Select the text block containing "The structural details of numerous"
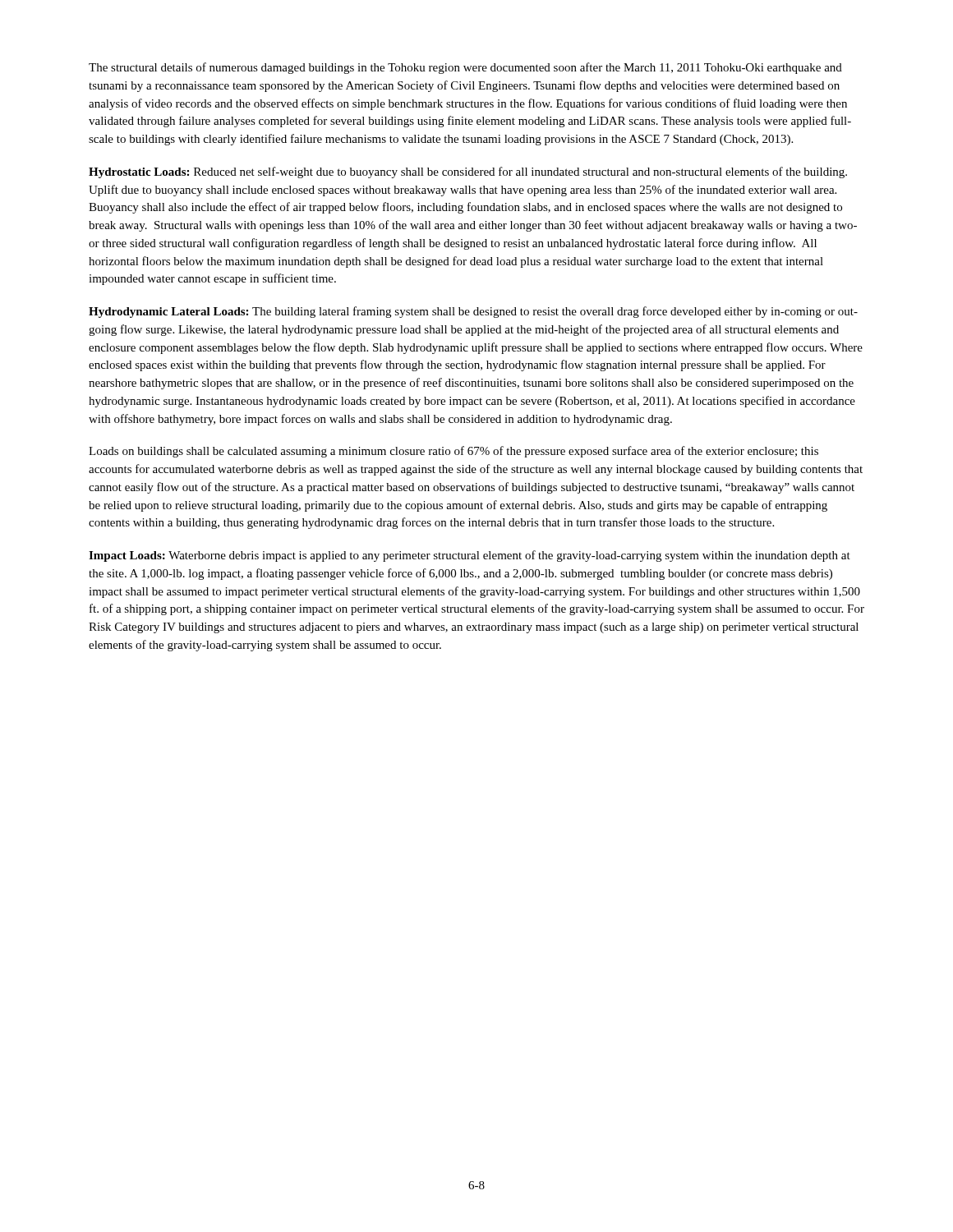 coord(470,103)
